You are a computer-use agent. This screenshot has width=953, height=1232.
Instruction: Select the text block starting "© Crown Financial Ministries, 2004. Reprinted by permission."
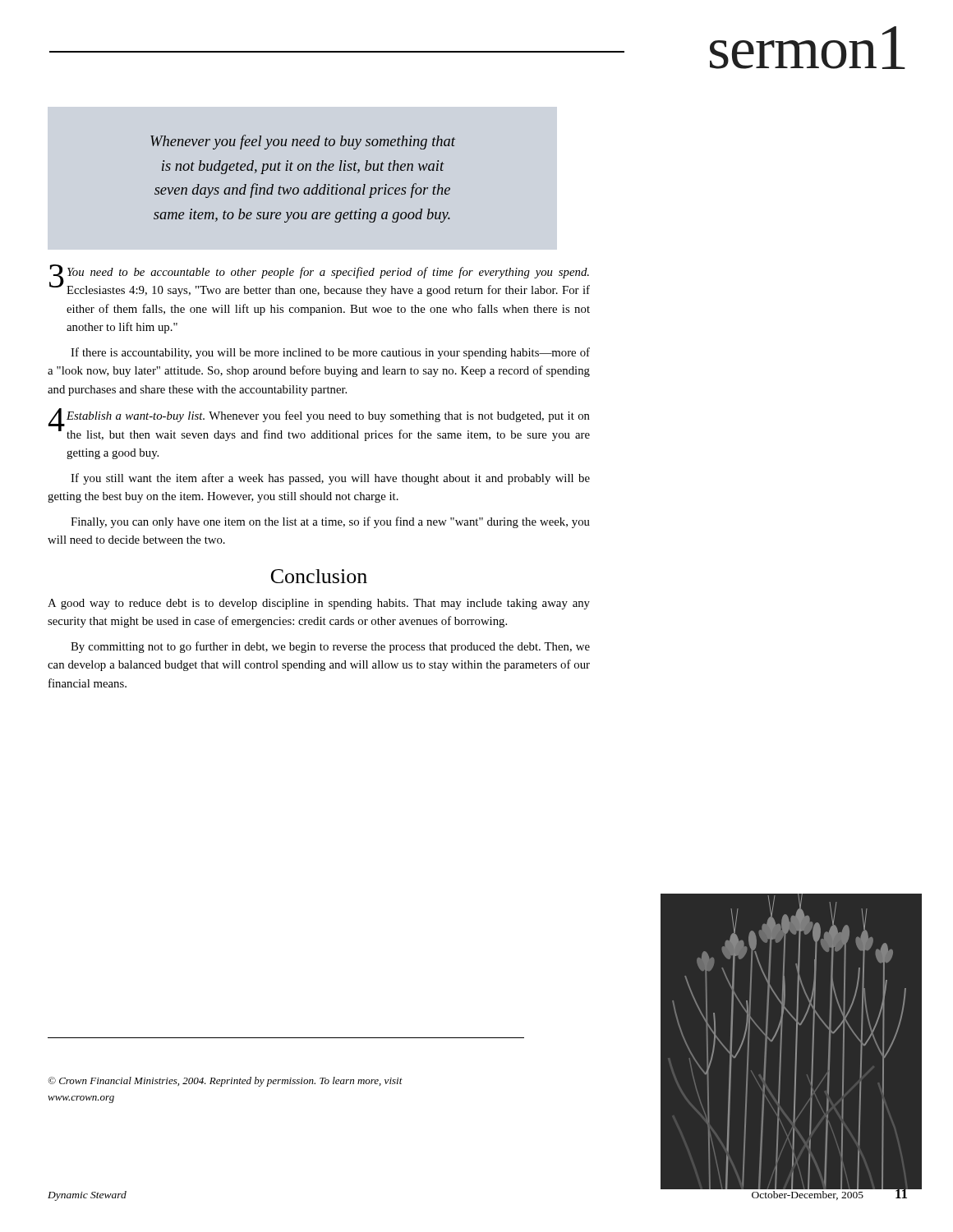coord(282,1089)
